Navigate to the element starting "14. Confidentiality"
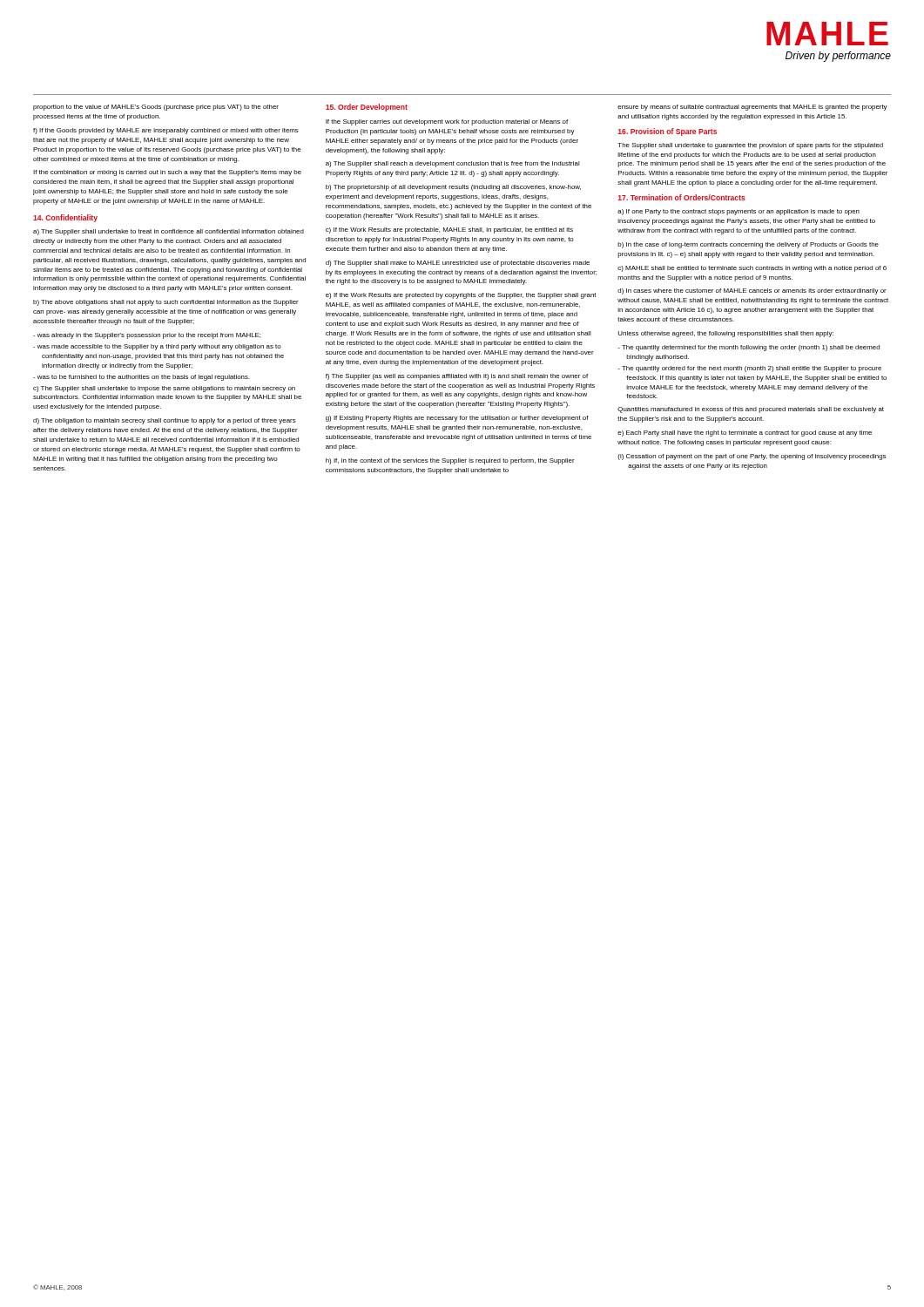 click(170, 219)
